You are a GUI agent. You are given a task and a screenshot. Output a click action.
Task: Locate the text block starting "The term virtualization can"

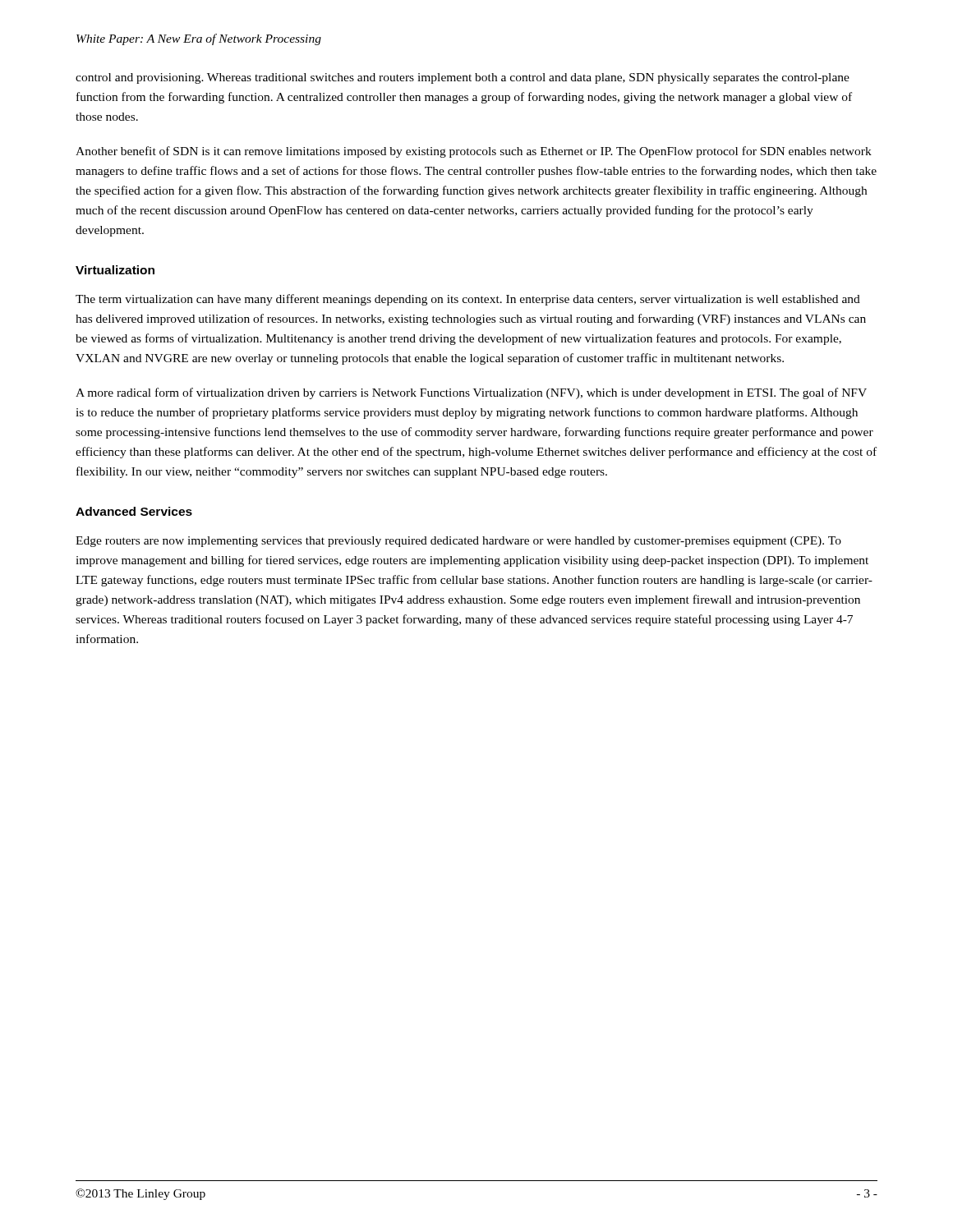tap(471, 328)
